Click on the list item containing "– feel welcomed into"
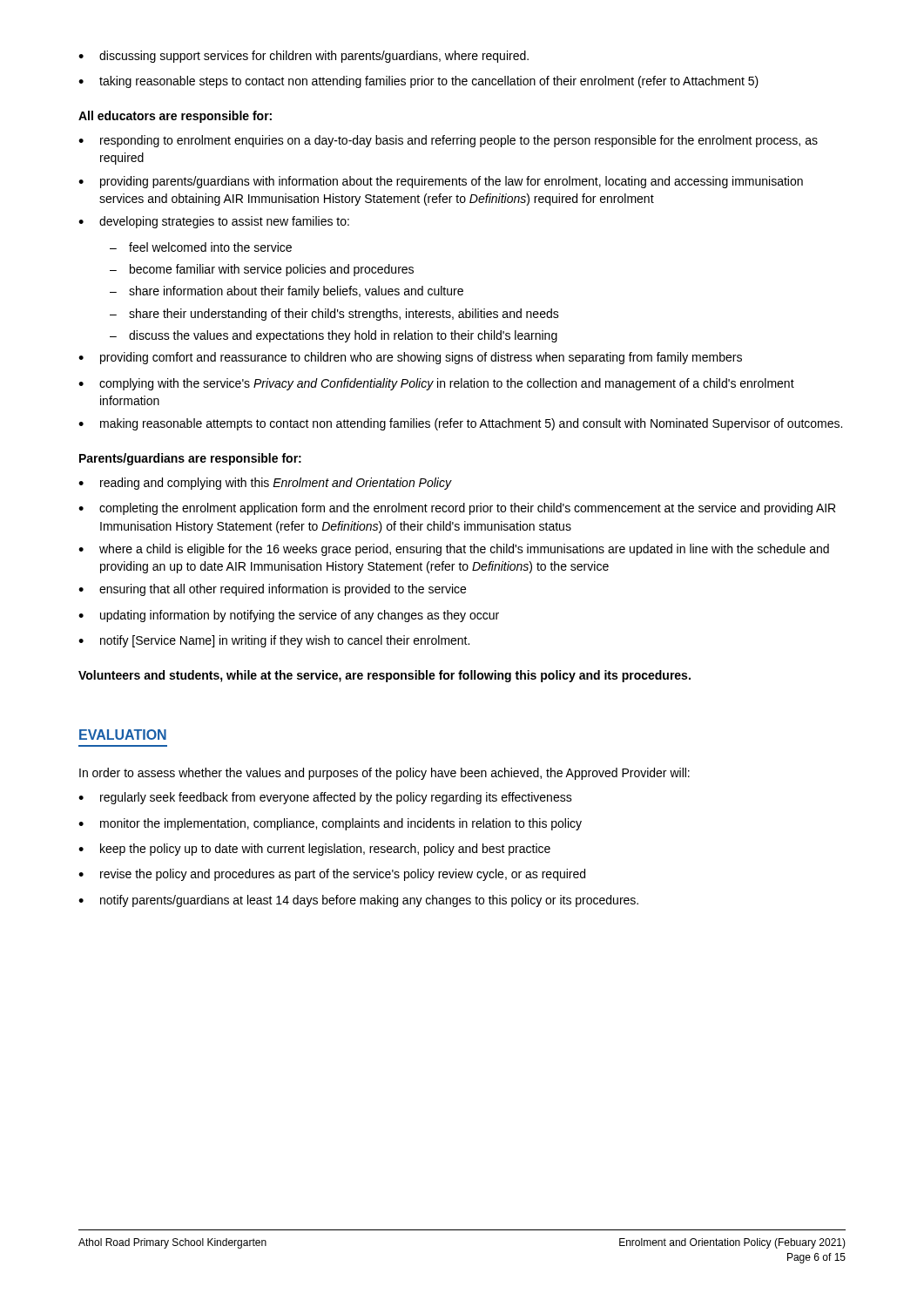Image resolution: width=924 pixels, height=1307 pixels. [x=201, y=247]
